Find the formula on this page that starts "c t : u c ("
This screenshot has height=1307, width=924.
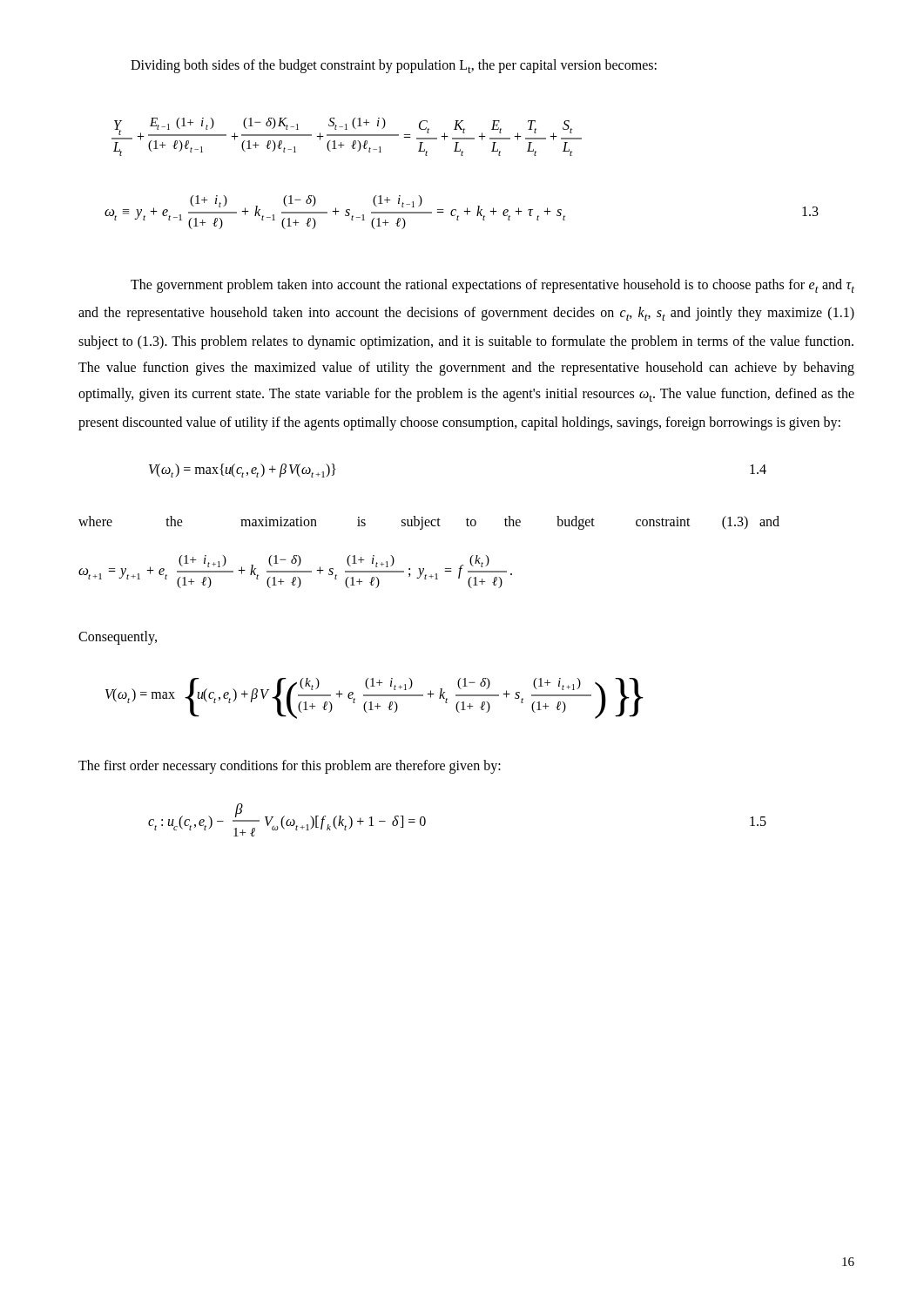point(283,819)
